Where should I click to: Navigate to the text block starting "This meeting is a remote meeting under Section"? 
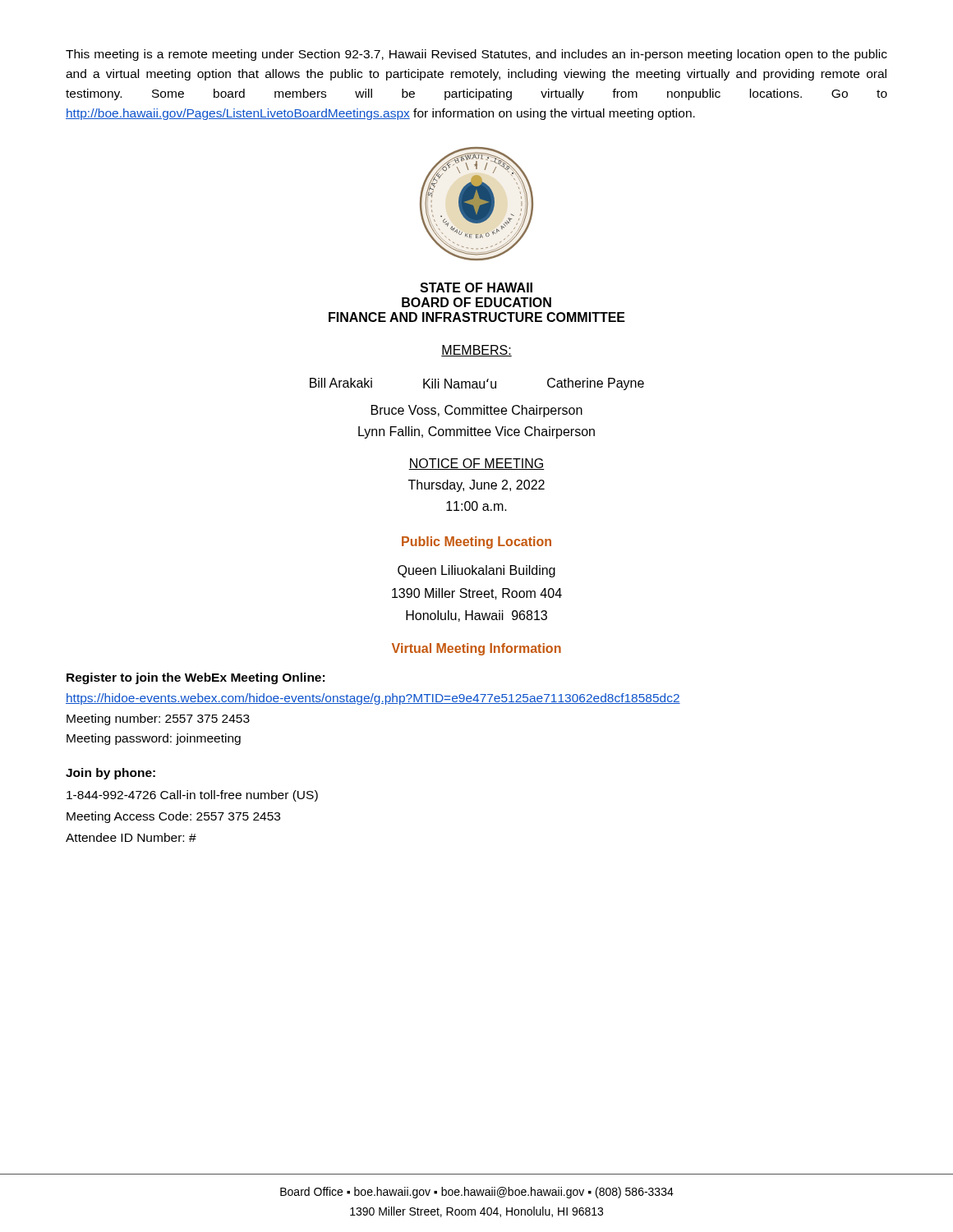(476, 83)
